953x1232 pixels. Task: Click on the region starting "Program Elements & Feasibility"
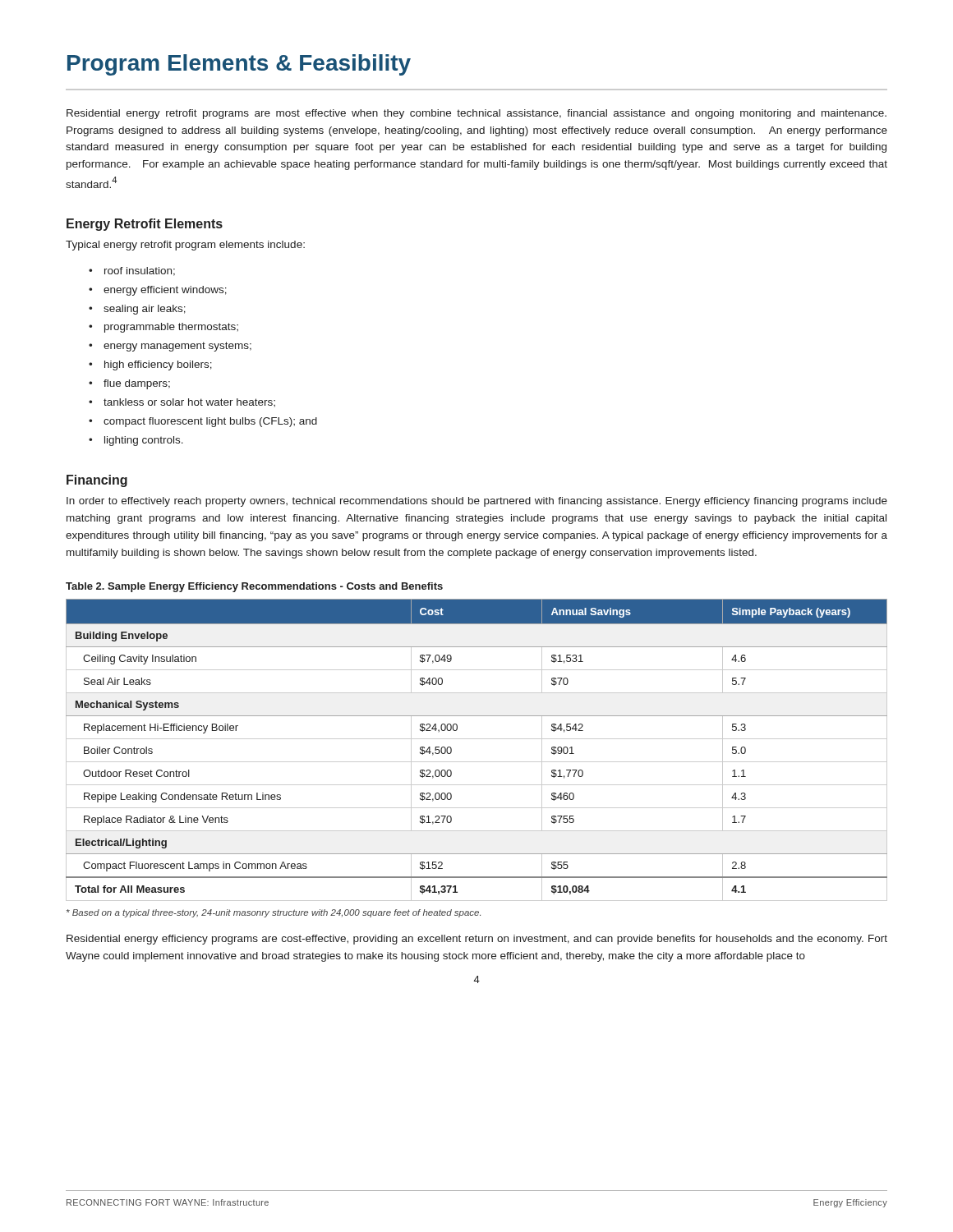pos(239,65)
